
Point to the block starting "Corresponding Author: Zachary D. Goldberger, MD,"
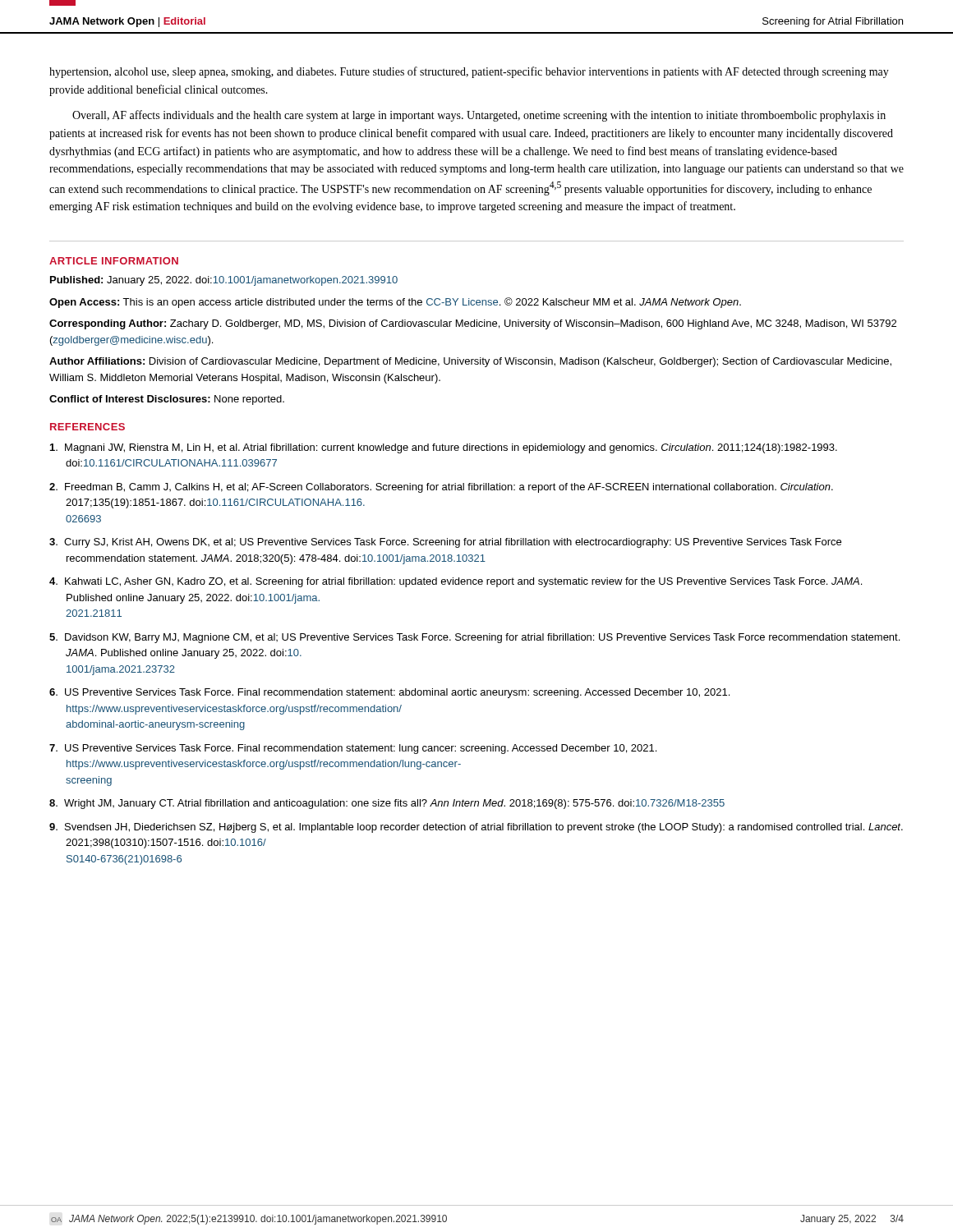point(473,331)
